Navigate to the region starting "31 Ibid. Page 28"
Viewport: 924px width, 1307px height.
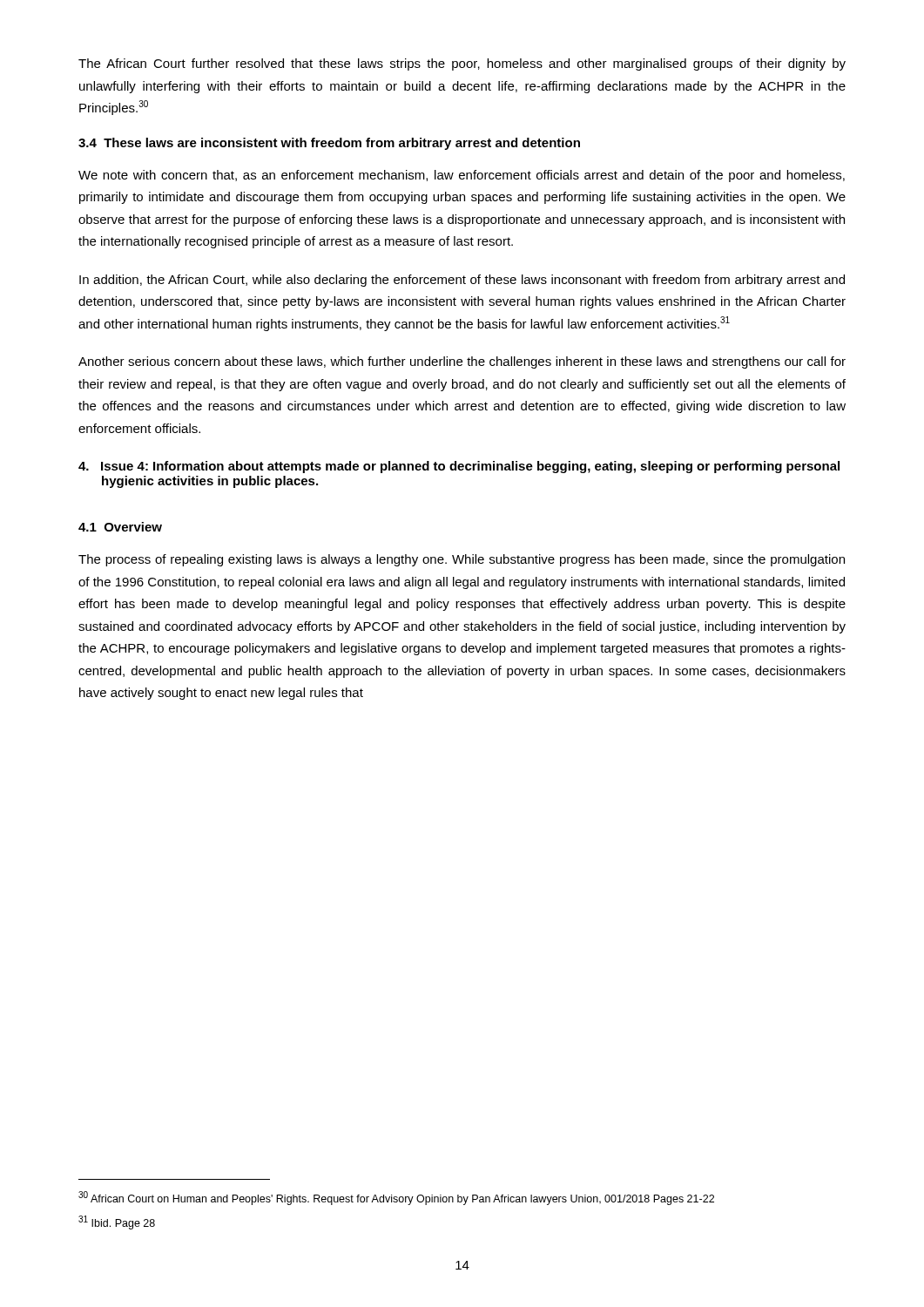point(117,1222)
